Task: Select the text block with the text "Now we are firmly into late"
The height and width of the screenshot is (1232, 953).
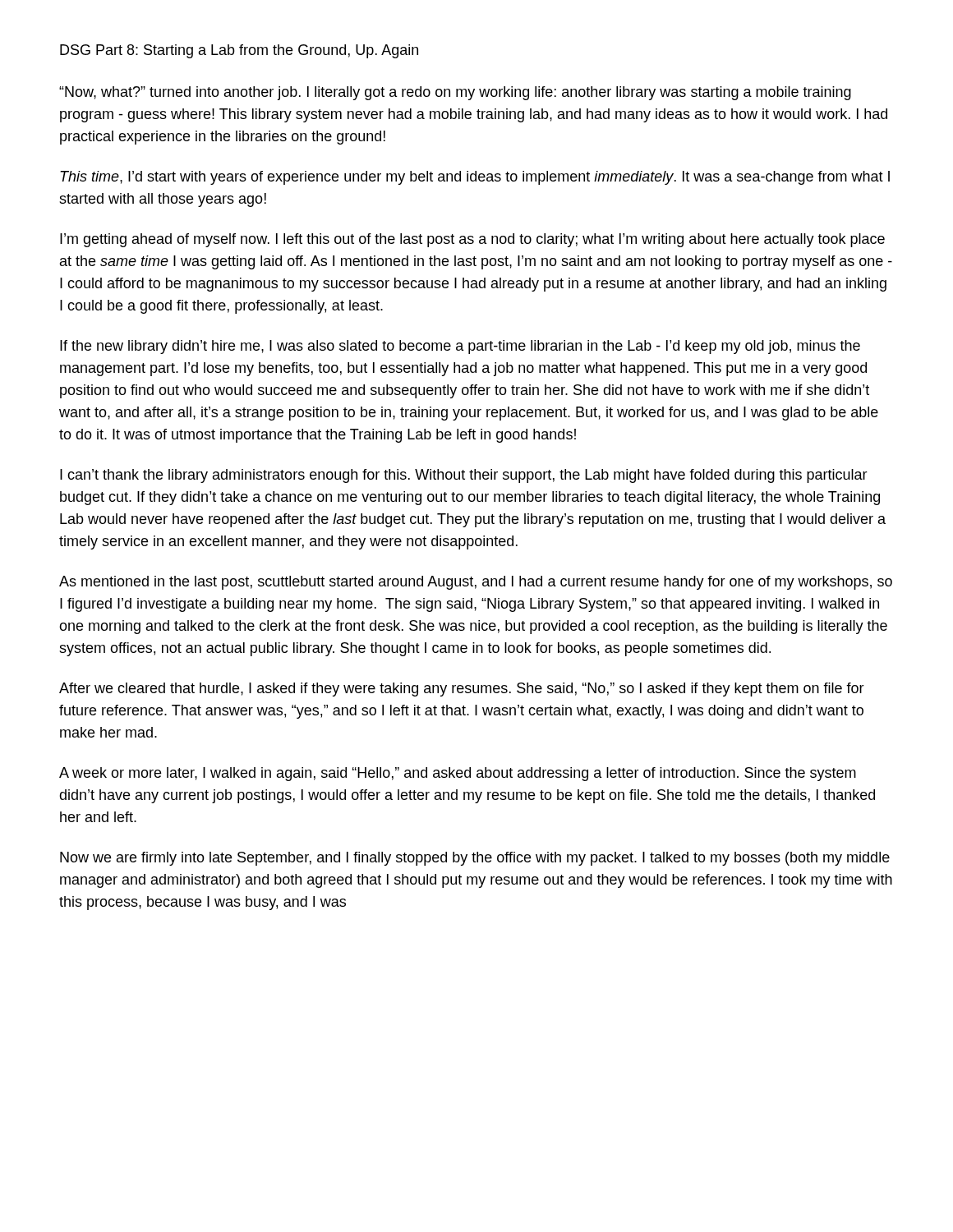Action: 476,880
